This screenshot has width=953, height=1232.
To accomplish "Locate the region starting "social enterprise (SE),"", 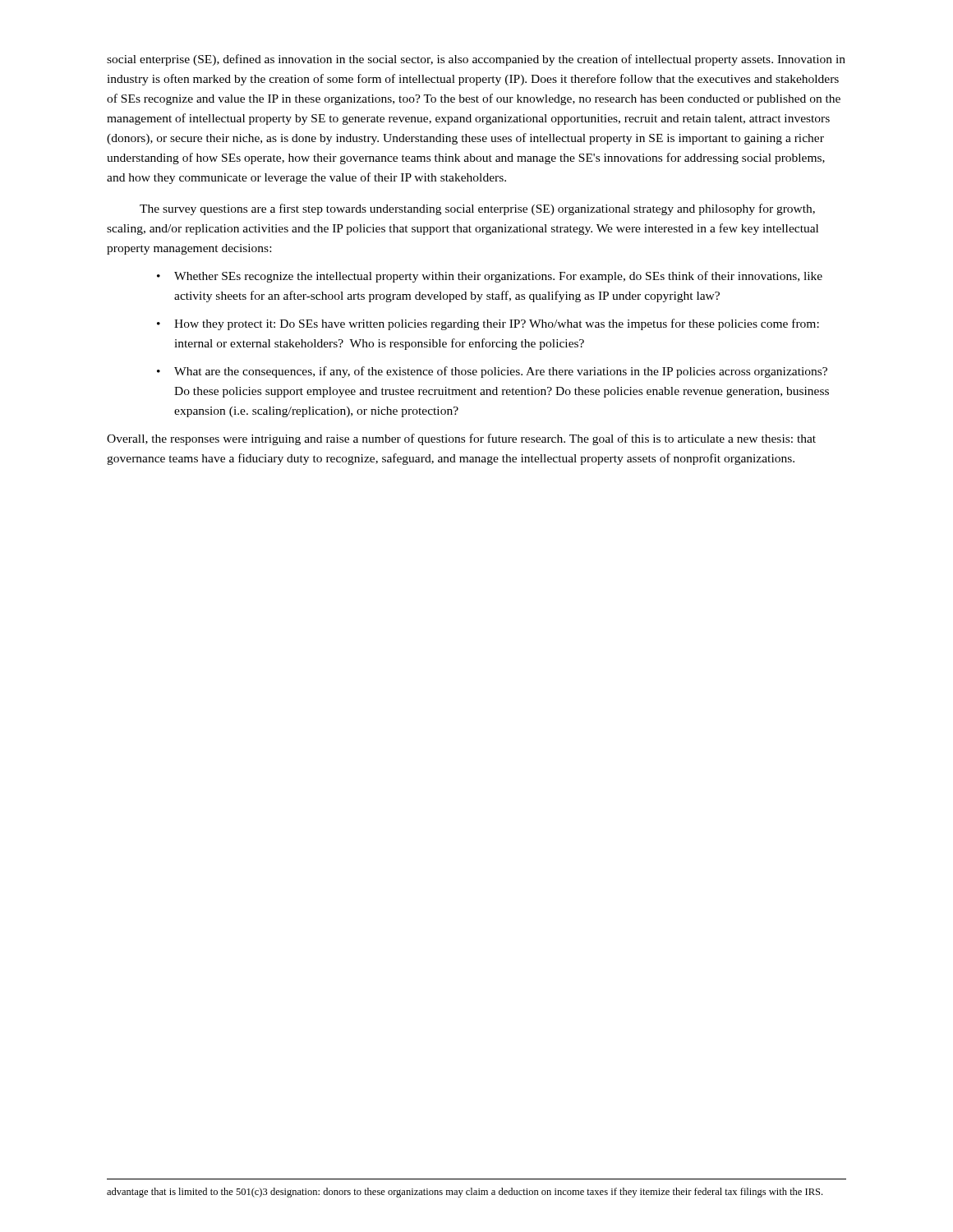I will point(476,118).
